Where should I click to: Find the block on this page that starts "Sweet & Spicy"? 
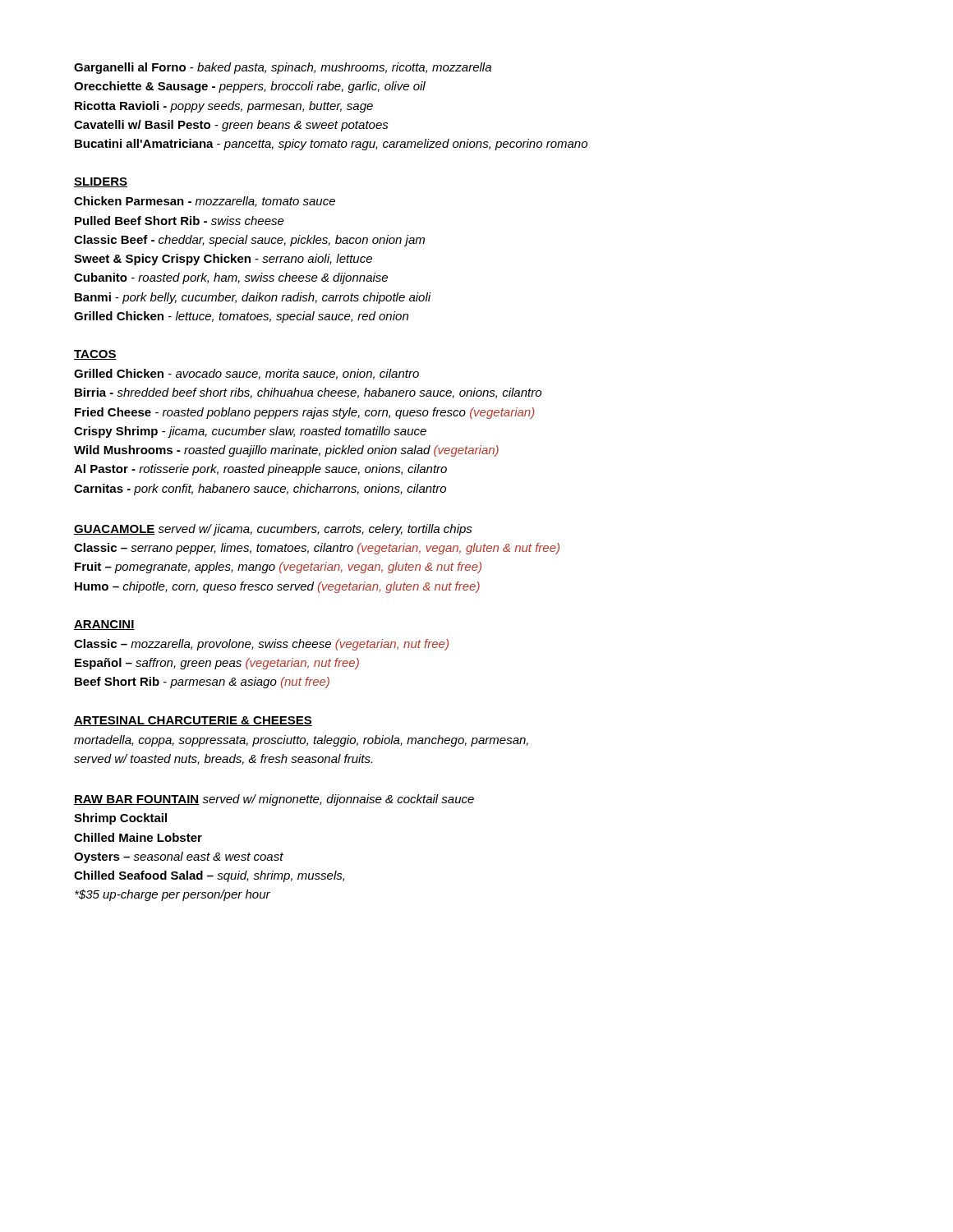click(223, 260)
